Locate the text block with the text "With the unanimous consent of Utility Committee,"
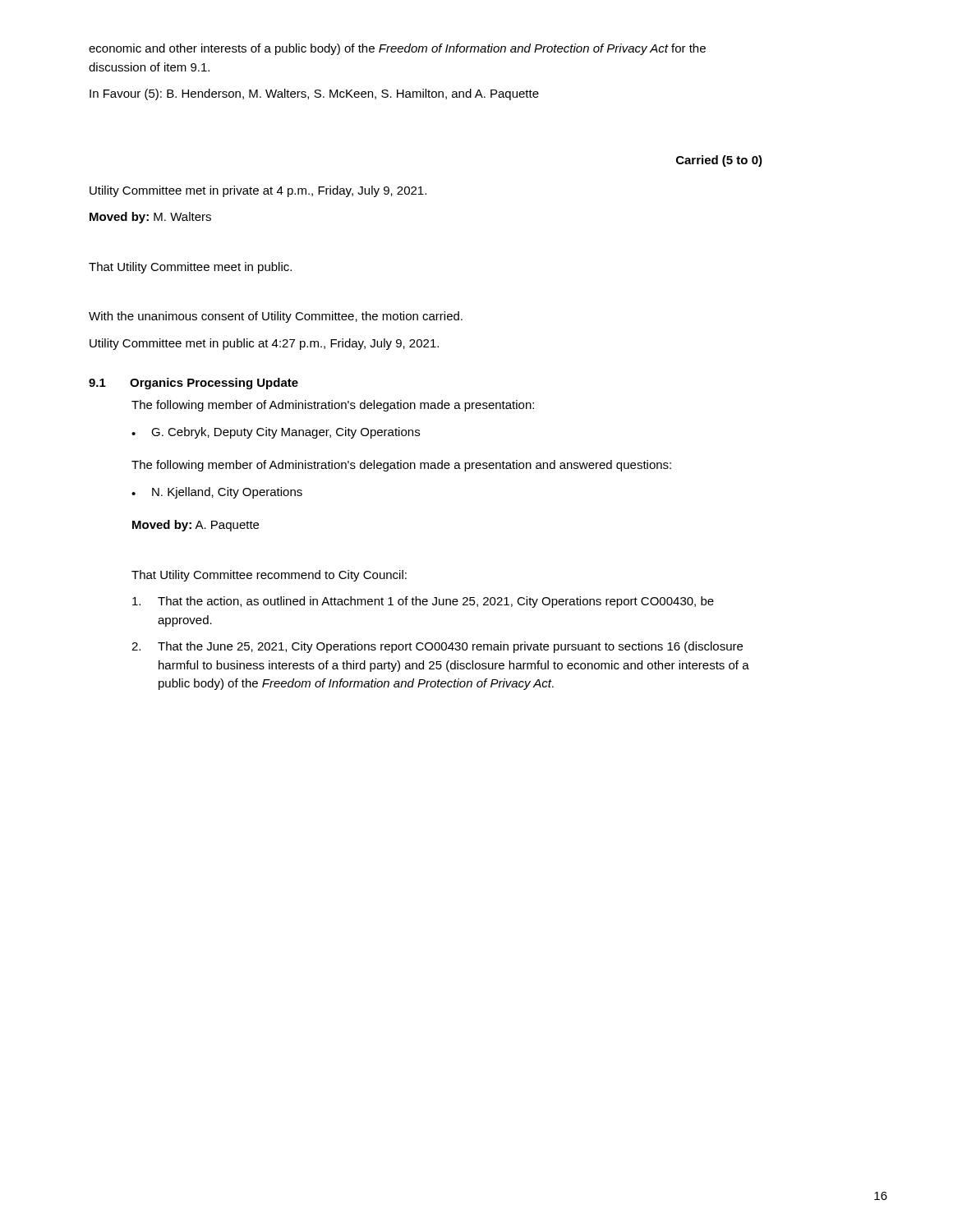Screen dimensions: 1232x953 (x=276, y=316)
